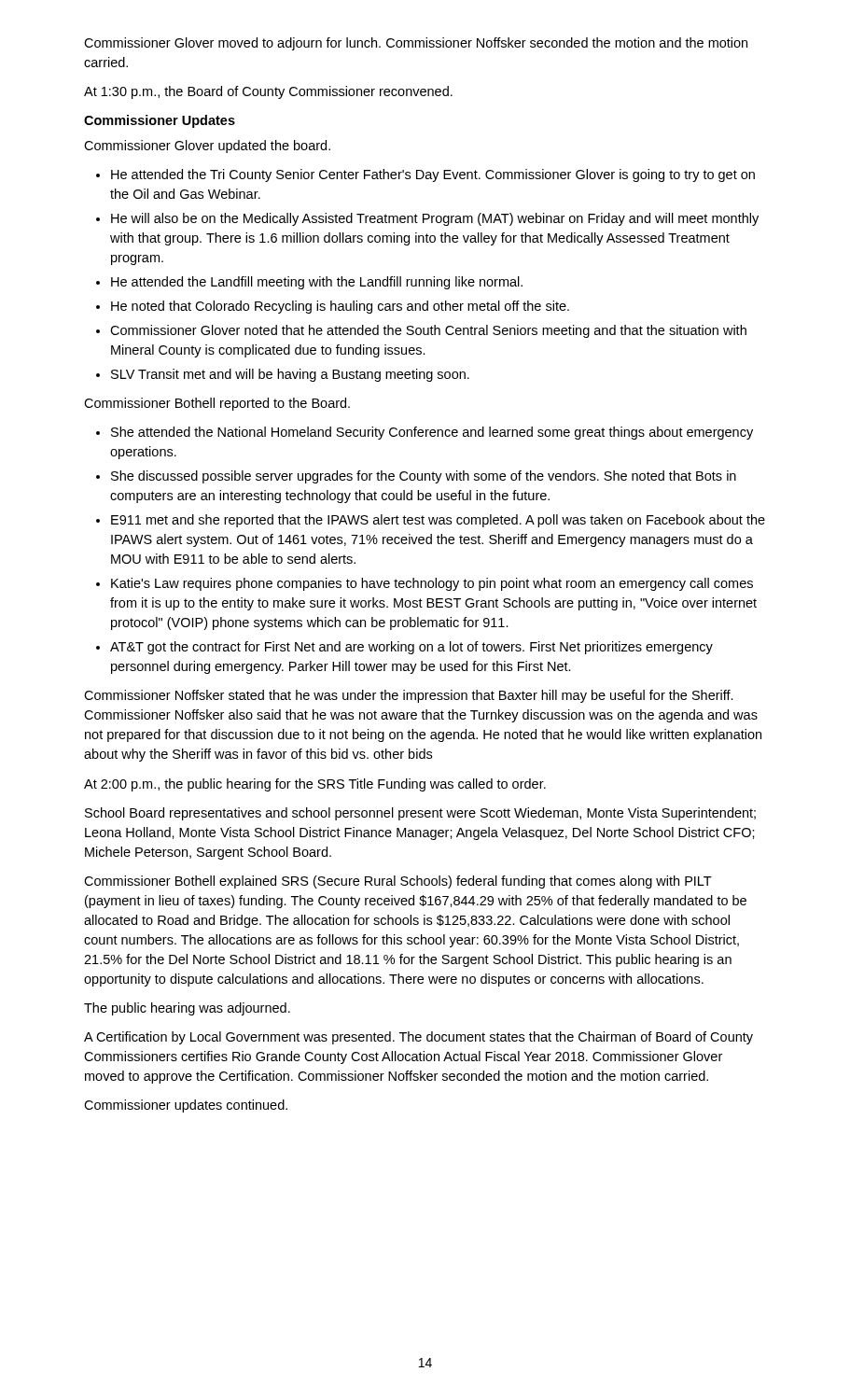Point to the text starting "SLV Transit met"
Image resolution: width=850 pixels, height=1400 pixels.
pyautogui.click(x=290, y=374)
